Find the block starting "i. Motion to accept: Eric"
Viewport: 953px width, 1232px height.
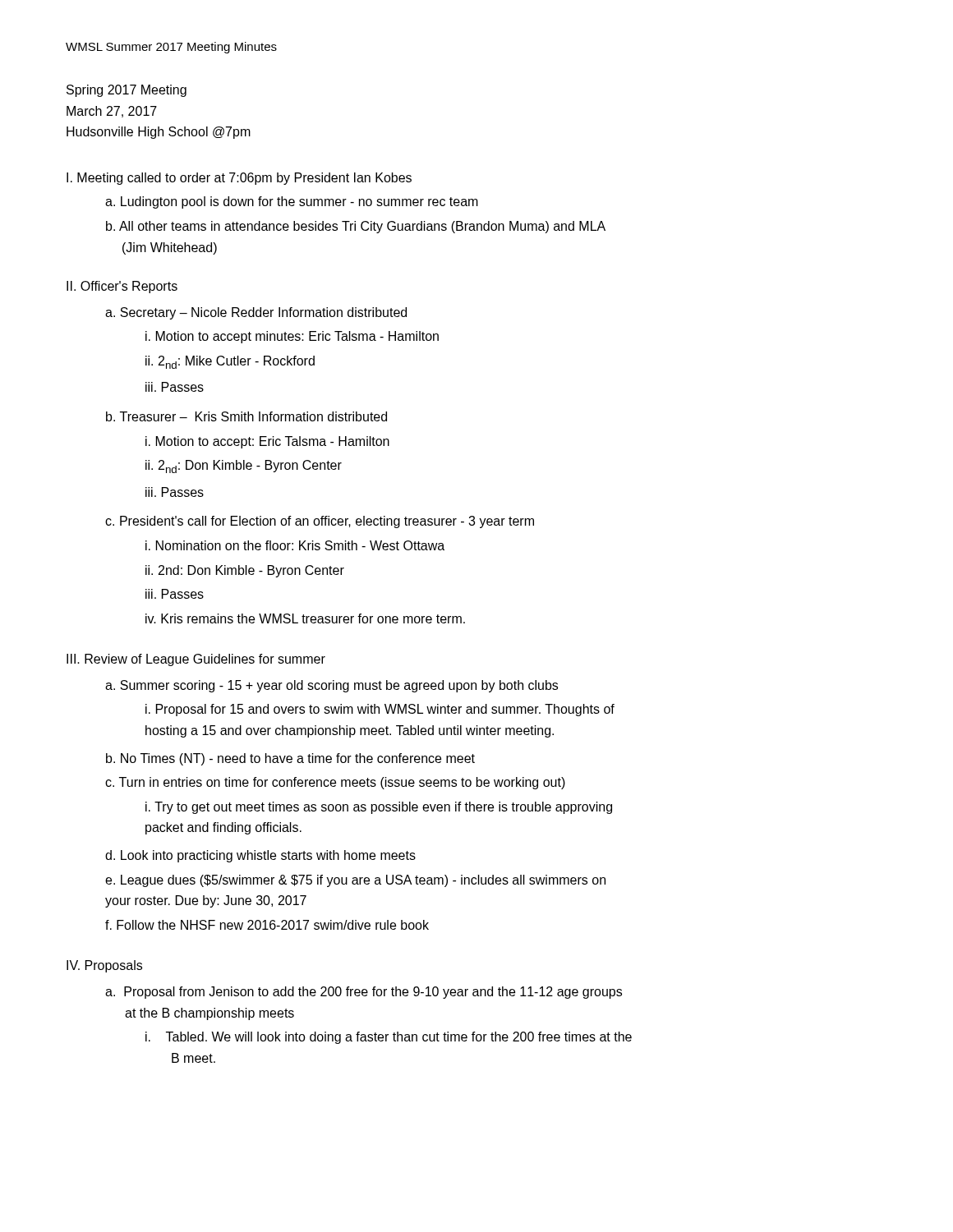coord(267,441)
